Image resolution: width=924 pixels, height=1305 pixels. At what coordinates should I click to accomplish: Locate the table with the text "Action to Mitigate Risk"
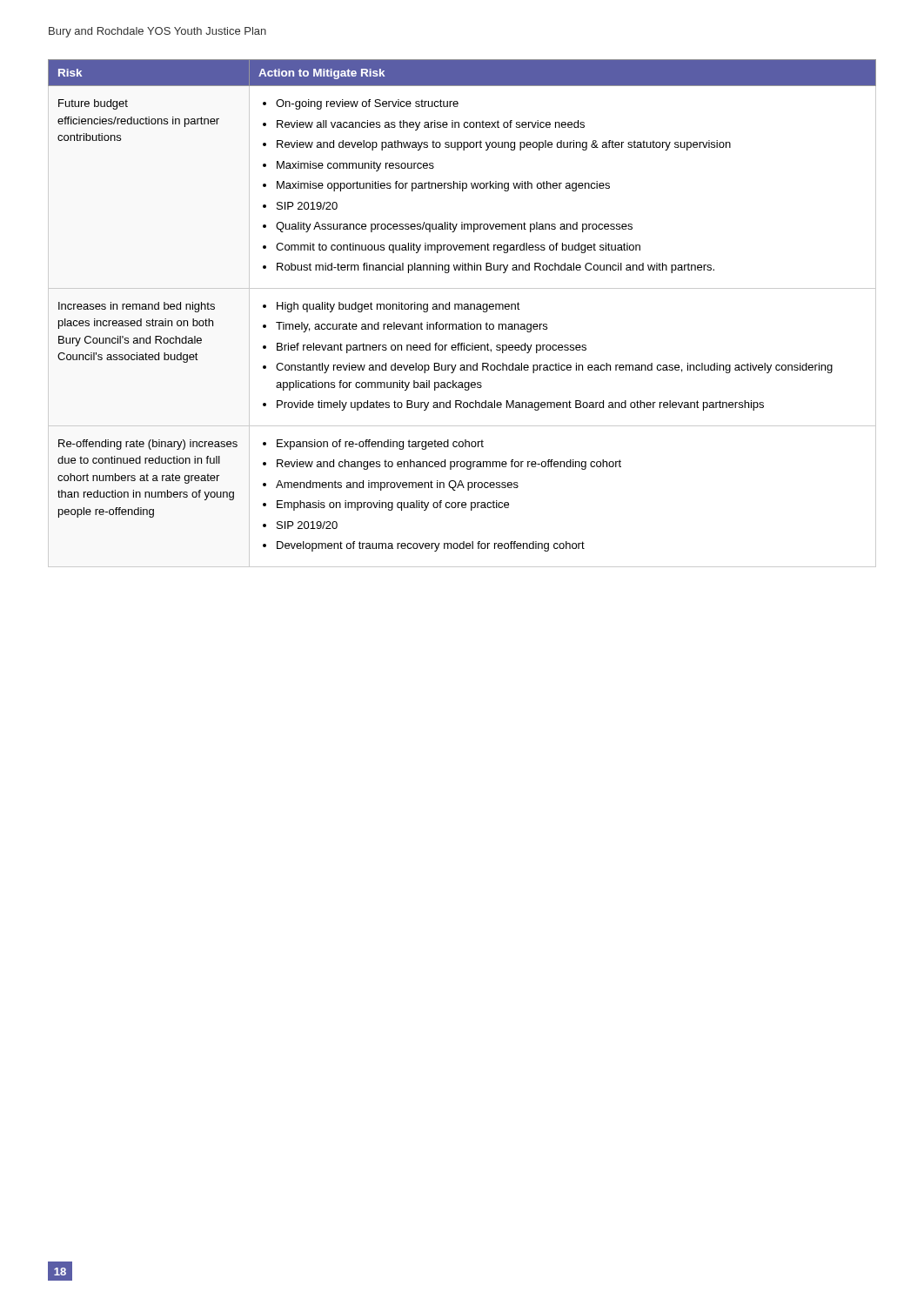(462, 313)
